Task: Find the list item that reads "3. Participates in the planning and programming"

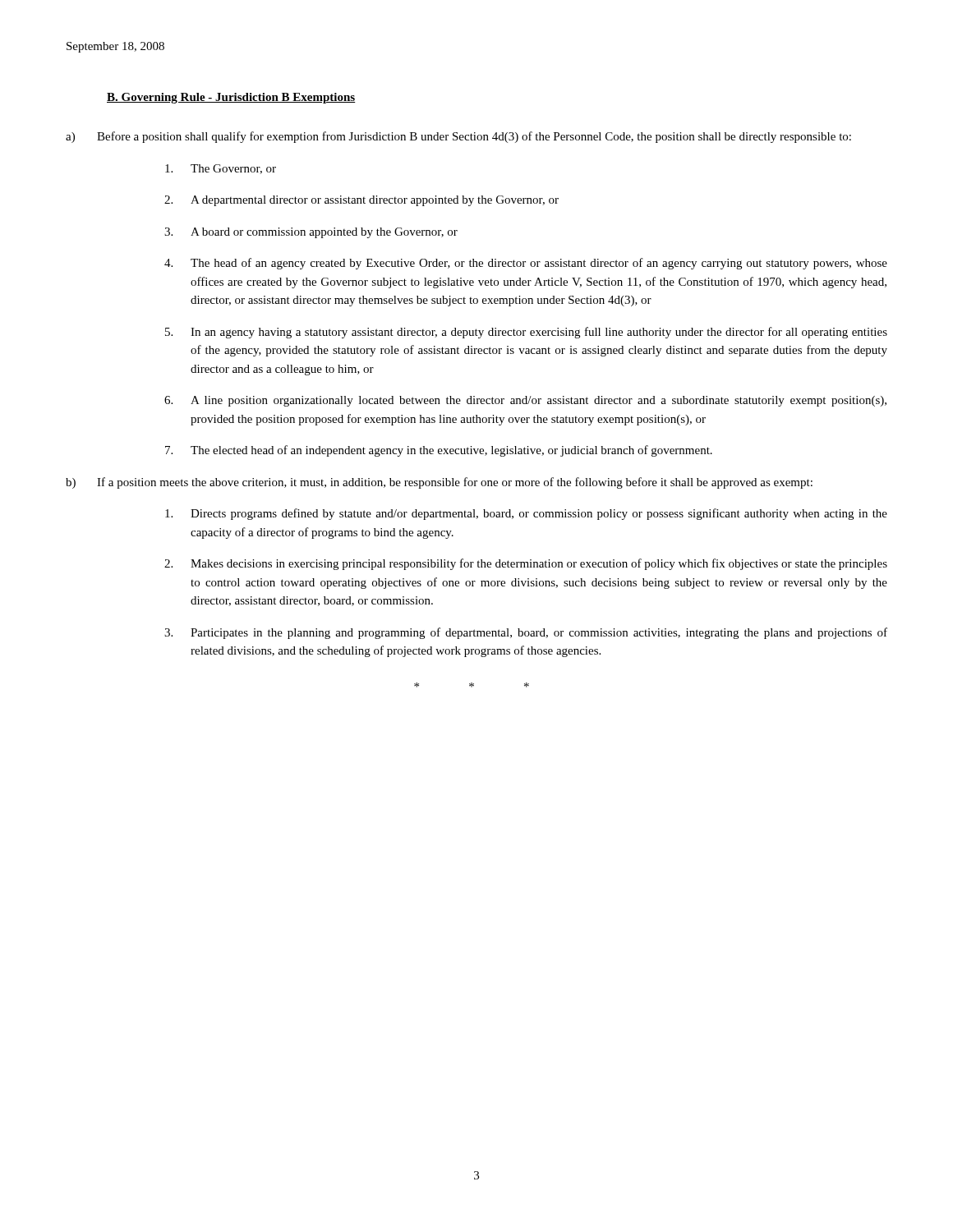Action: click(526, 642)
